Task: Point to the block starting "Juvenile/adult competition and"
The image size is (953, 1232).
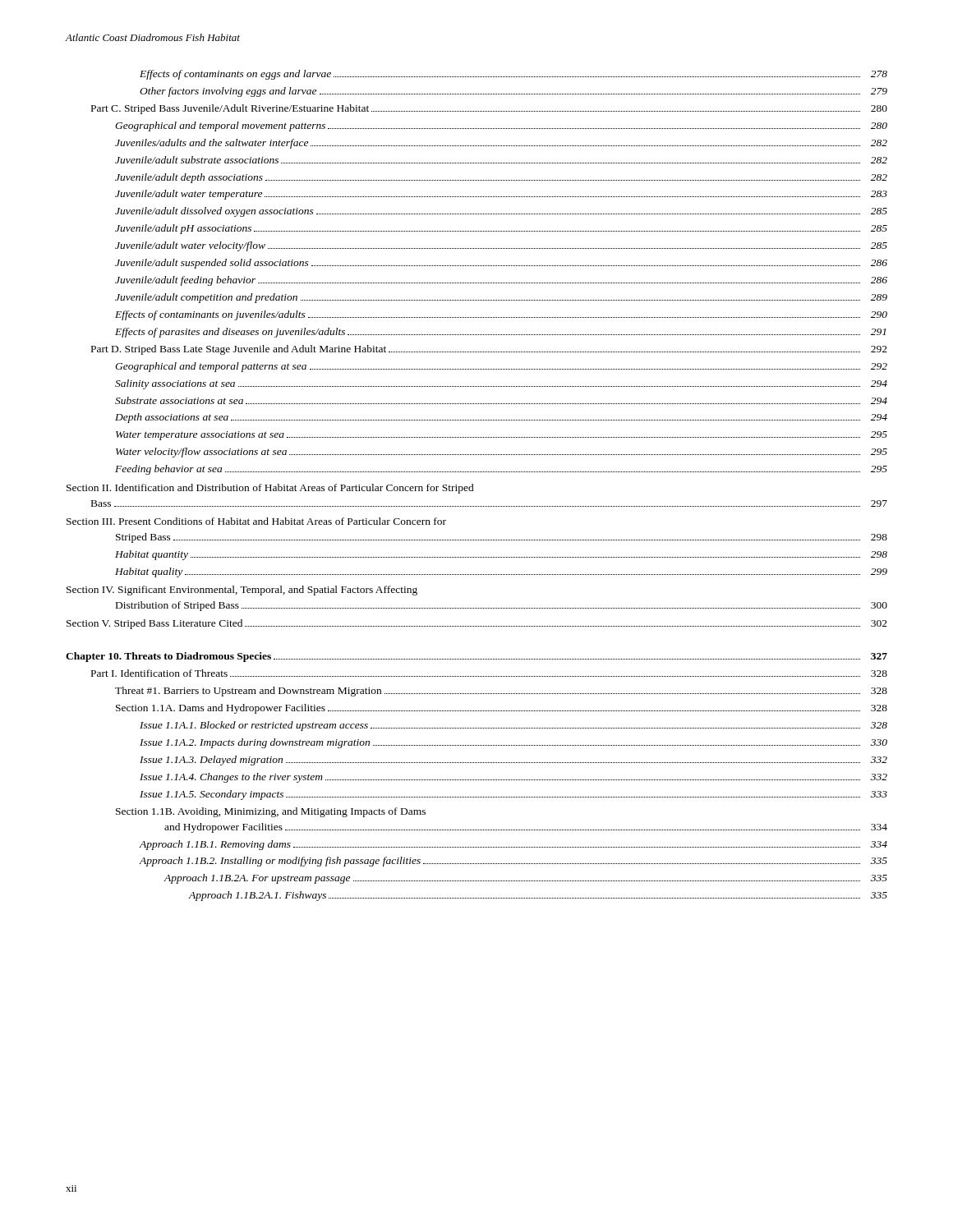Action: click(x=501, y=298)
